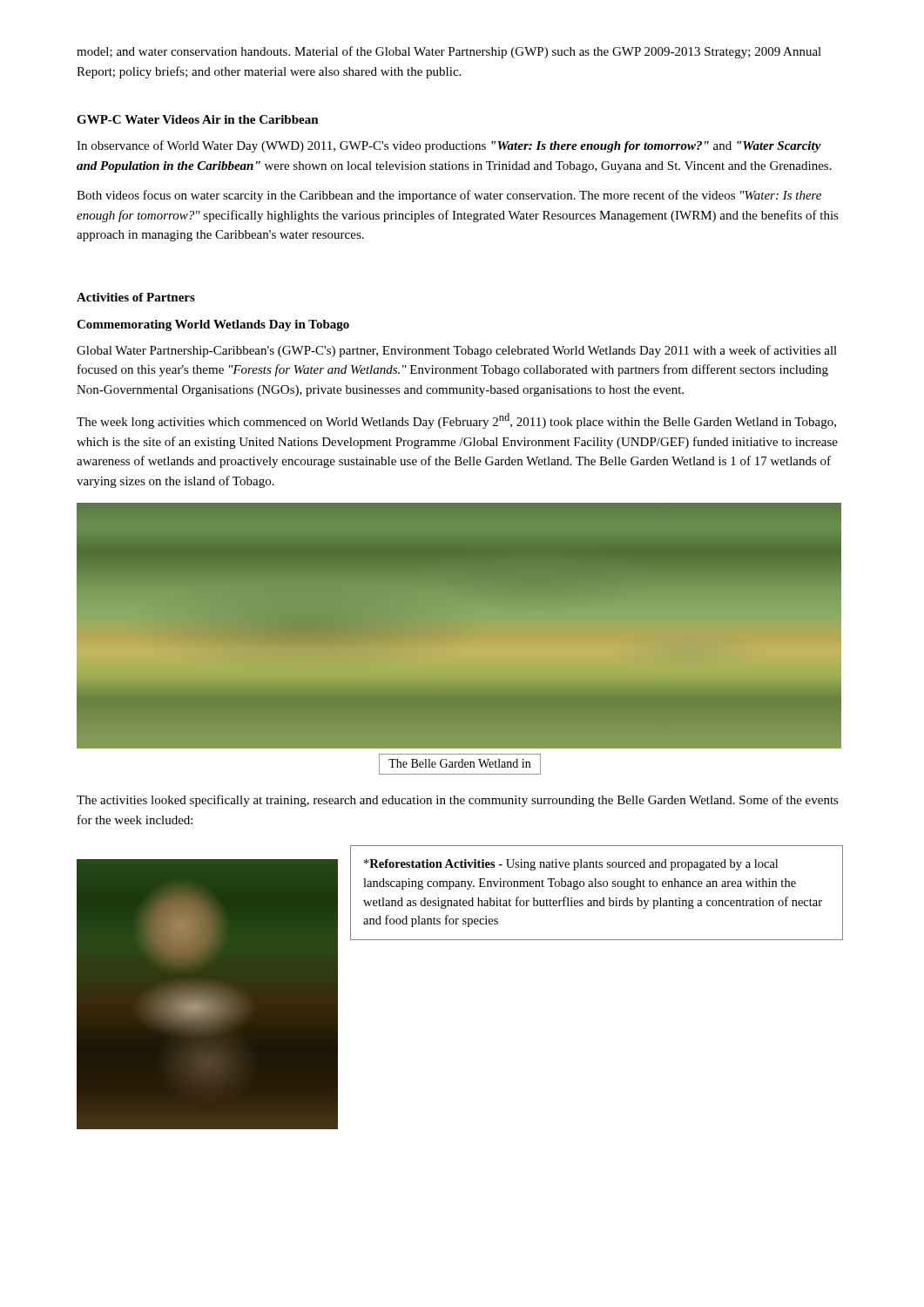This screenshot has height=1307, width=924.
Task: Click on the element starting "In observance of World Water Day"
Action: tap(454, 155)
